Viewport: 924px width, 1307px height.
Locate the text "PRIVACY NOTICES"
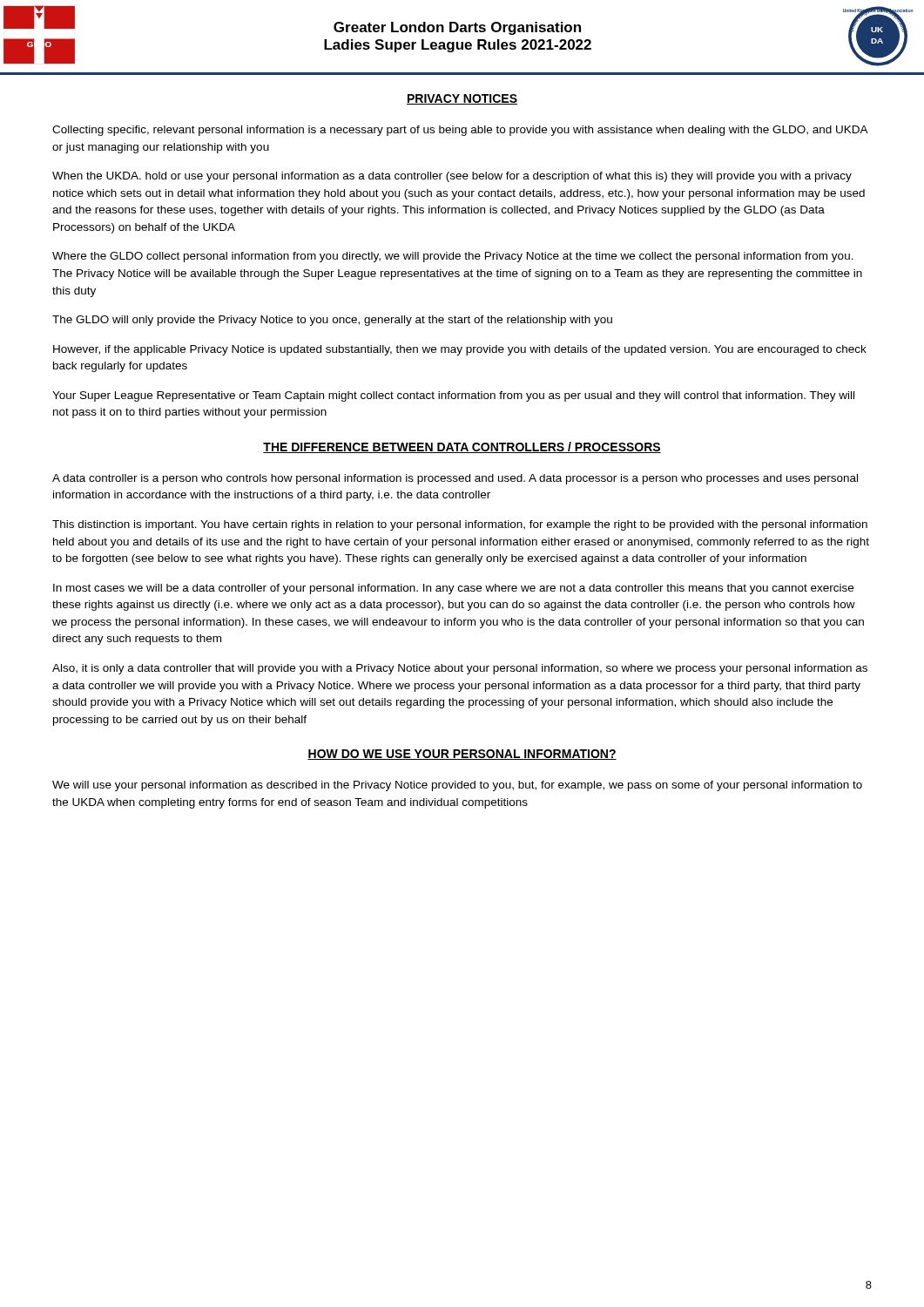tap(462, 98)
